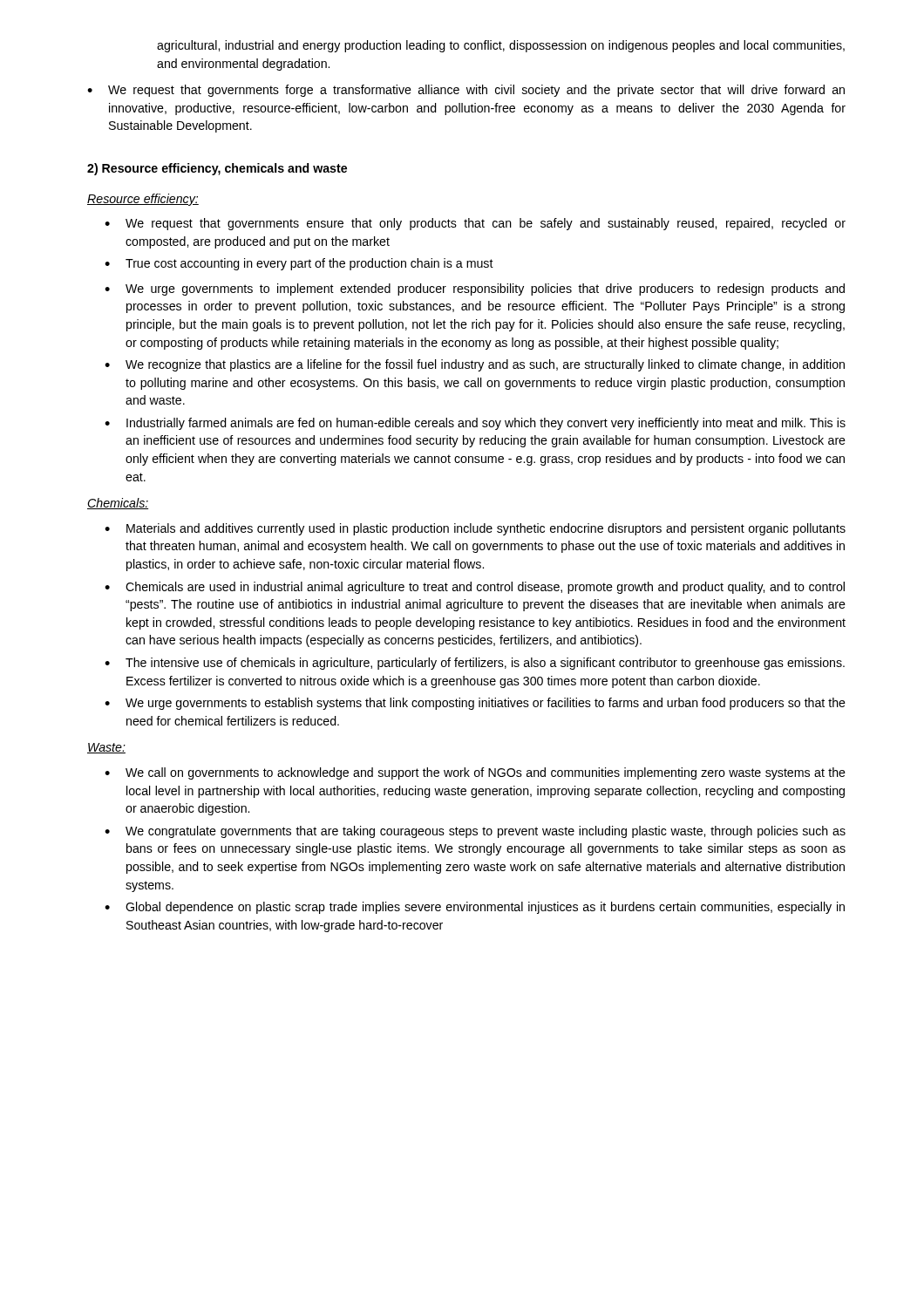Select the section header containing "2) Resource efficiency, chemicals"
This screenshot has height=1308, width=924.
pos(217,168)
